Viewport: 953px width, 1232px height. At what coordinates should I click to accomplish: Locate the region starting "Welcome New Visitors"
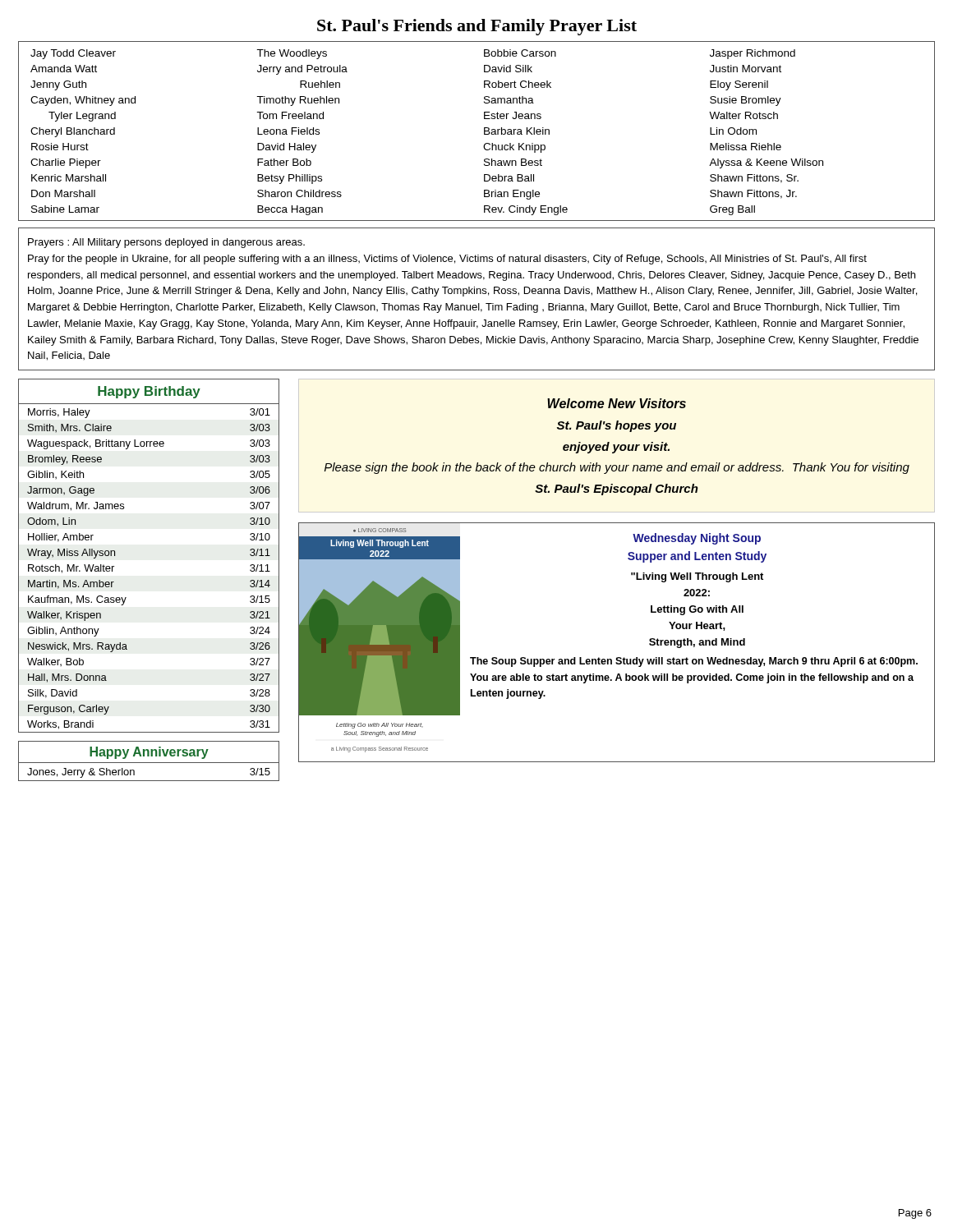pyautogui.click(x=617, y=444)
